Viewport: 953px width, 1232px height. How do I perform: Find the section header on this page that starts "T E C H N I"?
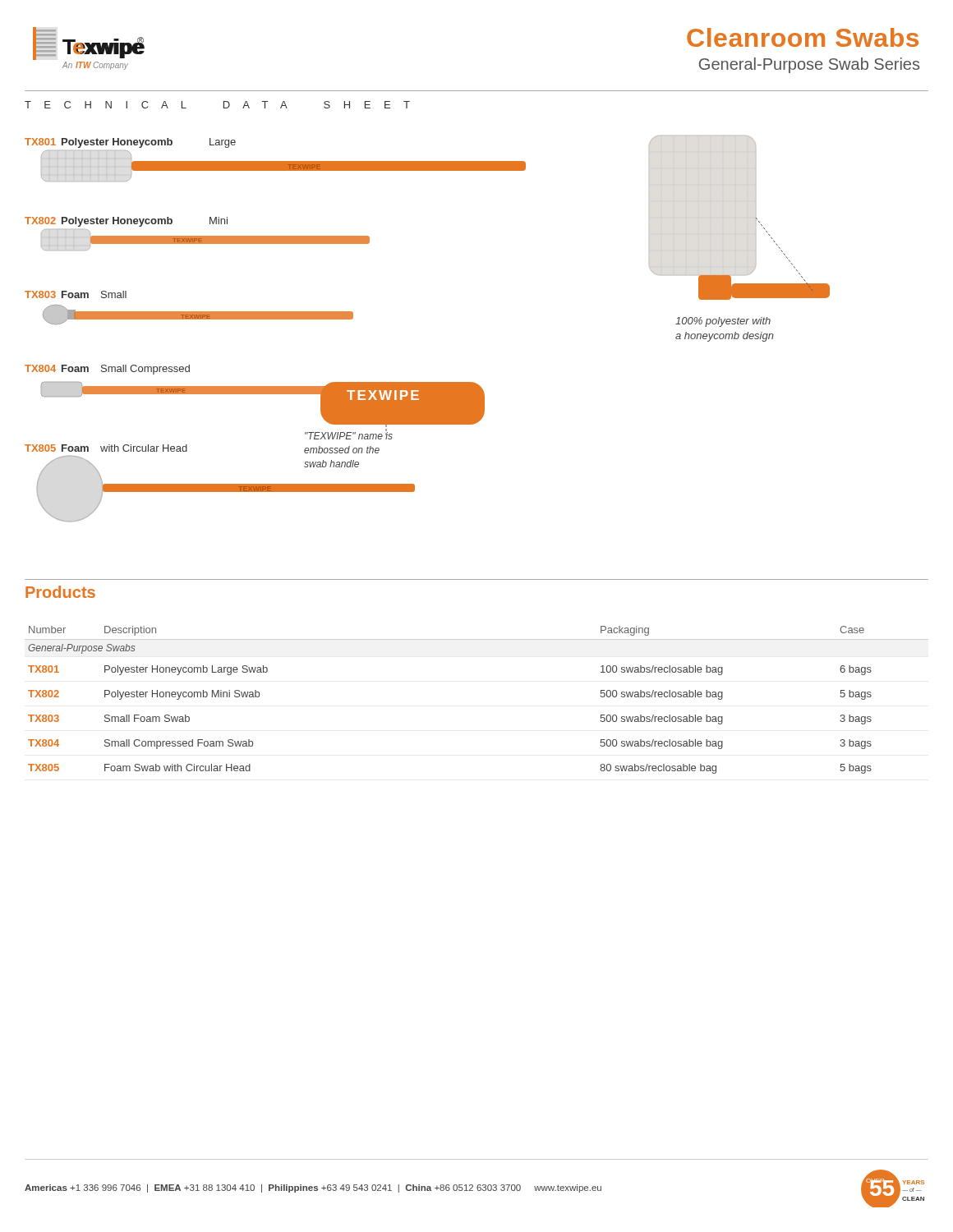(220, 105)
